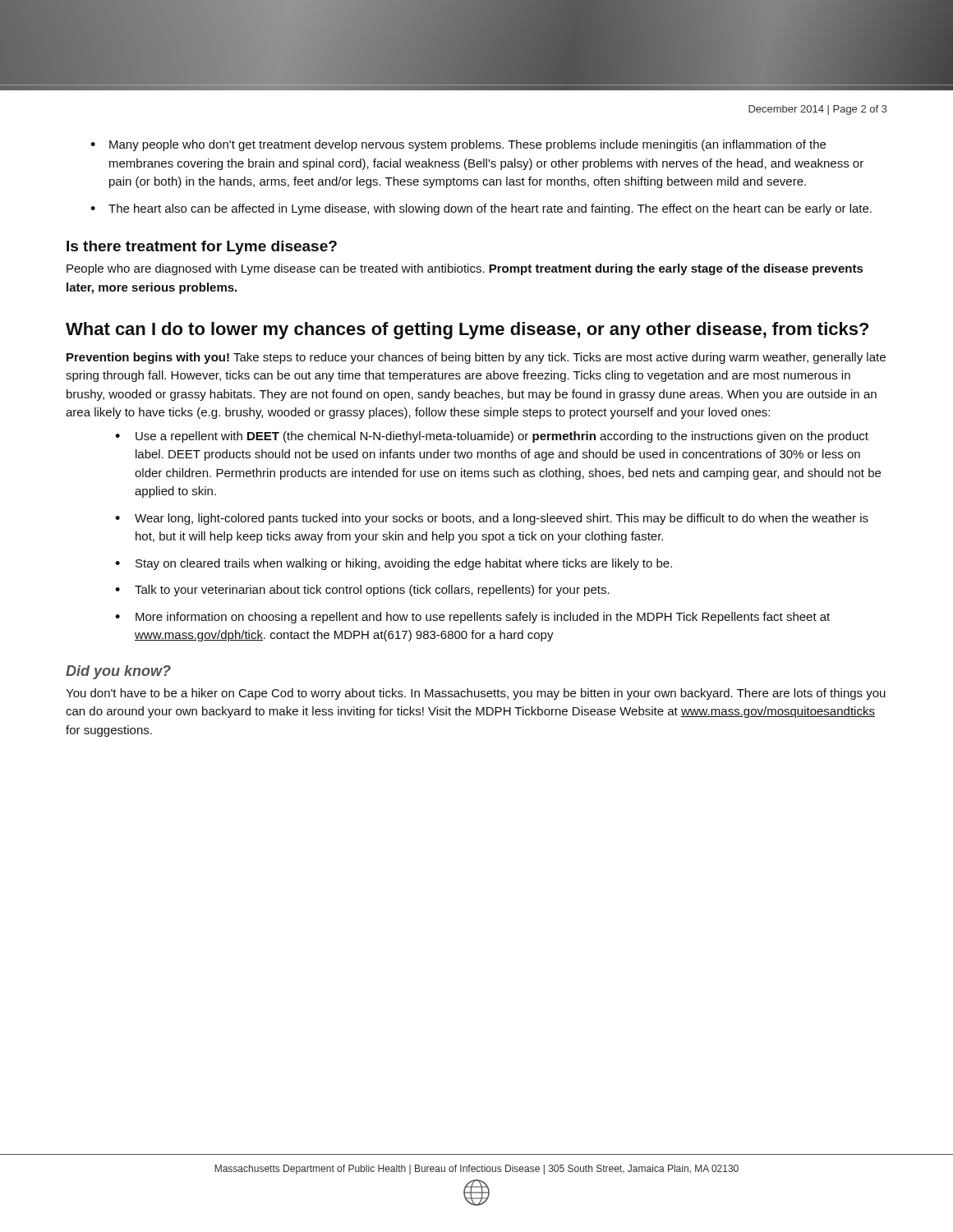This screenshot has width=953, height=1232.
Task: Find the section header containing "What can I do"
Action: tap(468, 329)
